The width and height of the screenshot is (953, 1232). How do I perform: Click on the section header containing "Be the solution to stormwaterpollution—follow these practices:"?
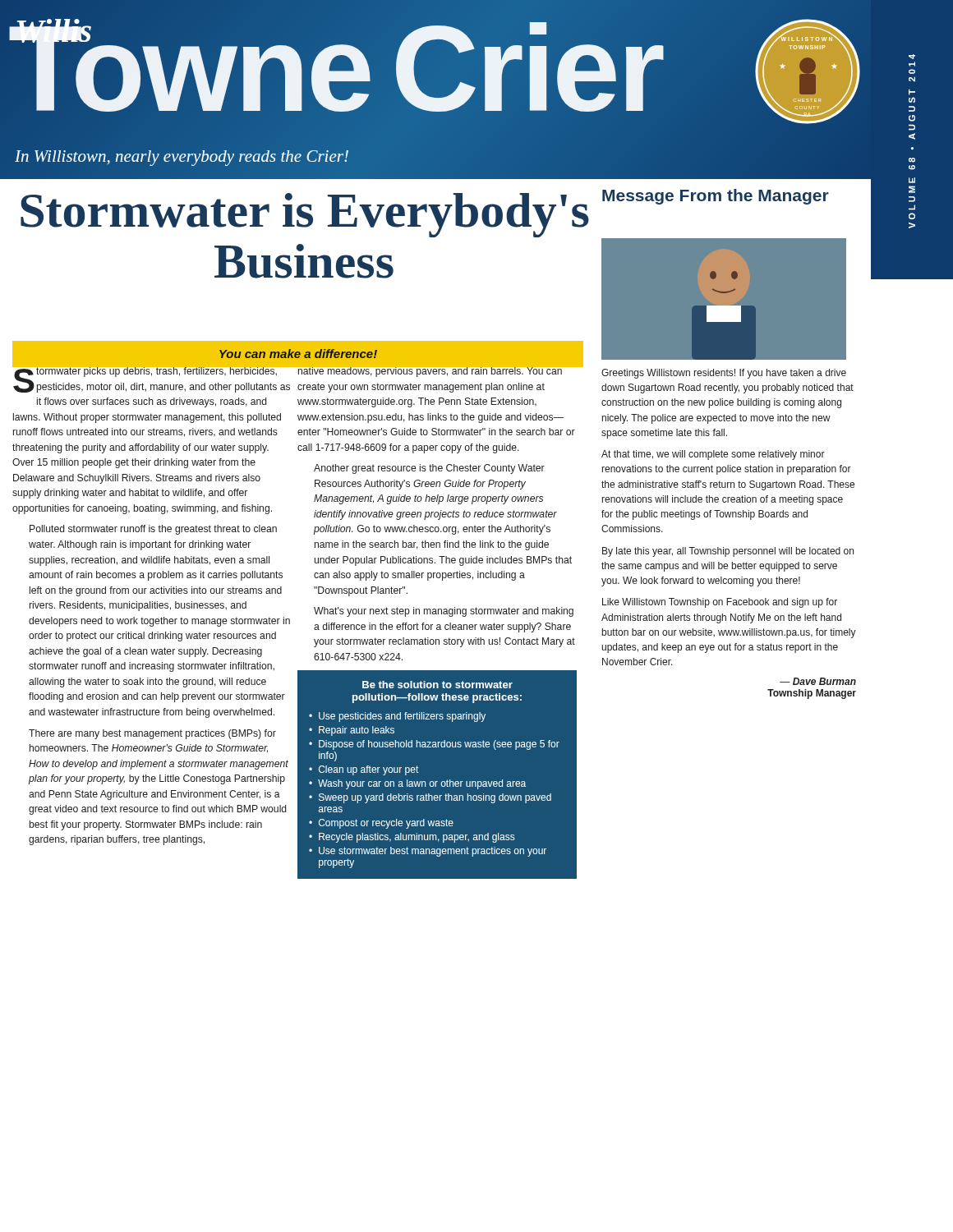[x=437, y=774]
